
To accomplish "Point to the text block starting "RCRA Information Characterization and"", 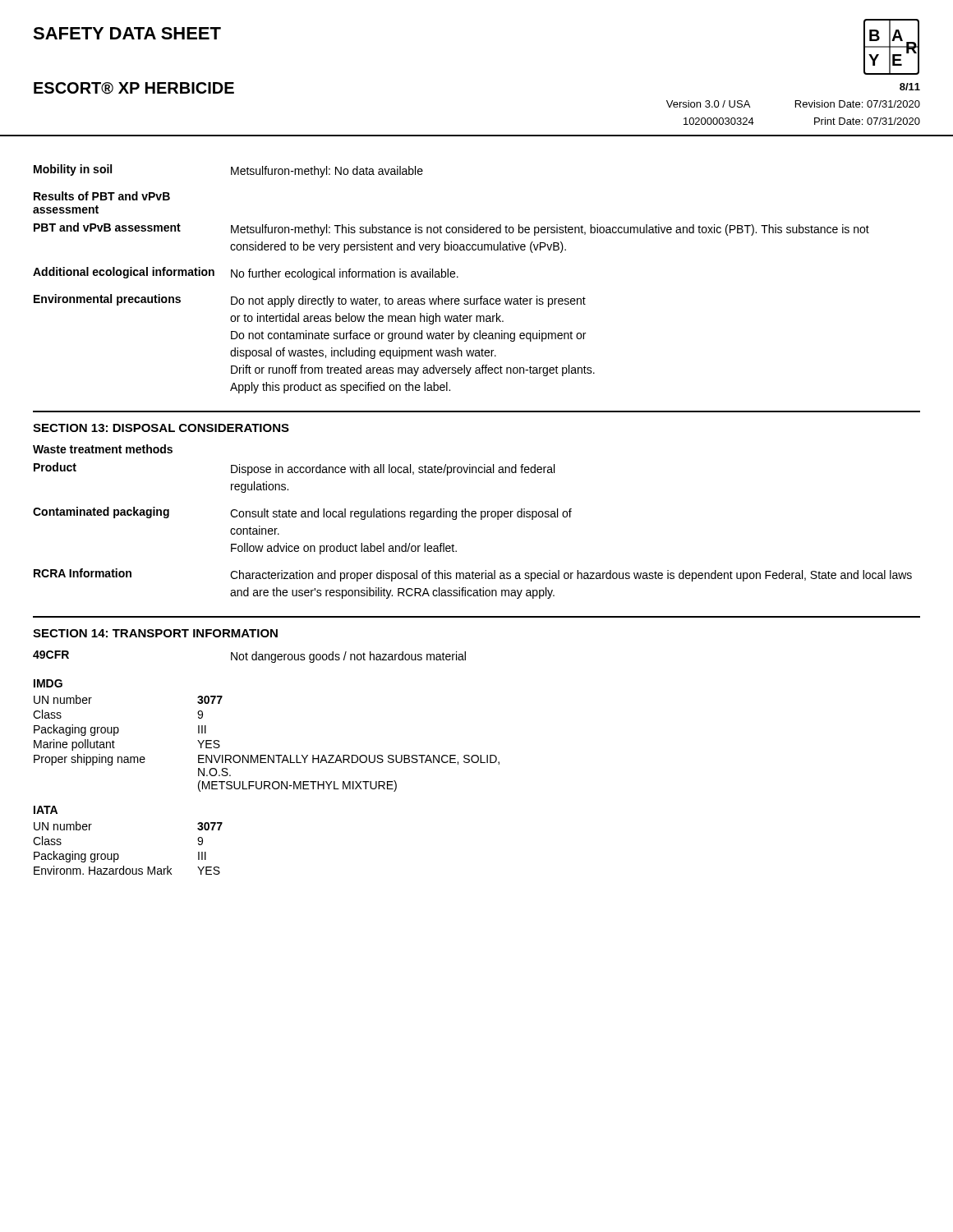I will click(x=476, y=584).
